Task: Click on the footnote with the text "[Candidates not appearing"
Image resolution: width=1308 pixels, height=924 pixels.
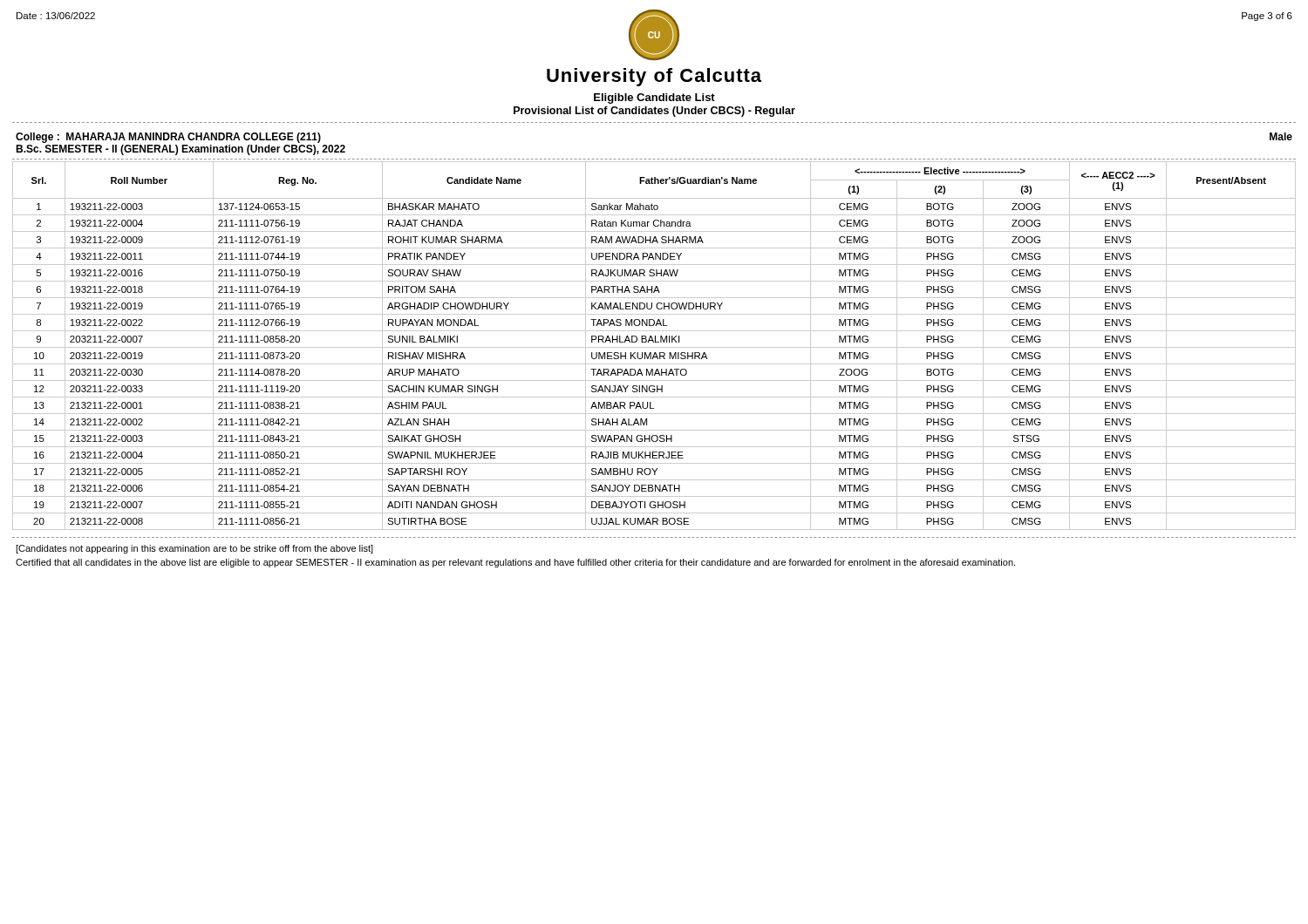Action: click(194, 548)
